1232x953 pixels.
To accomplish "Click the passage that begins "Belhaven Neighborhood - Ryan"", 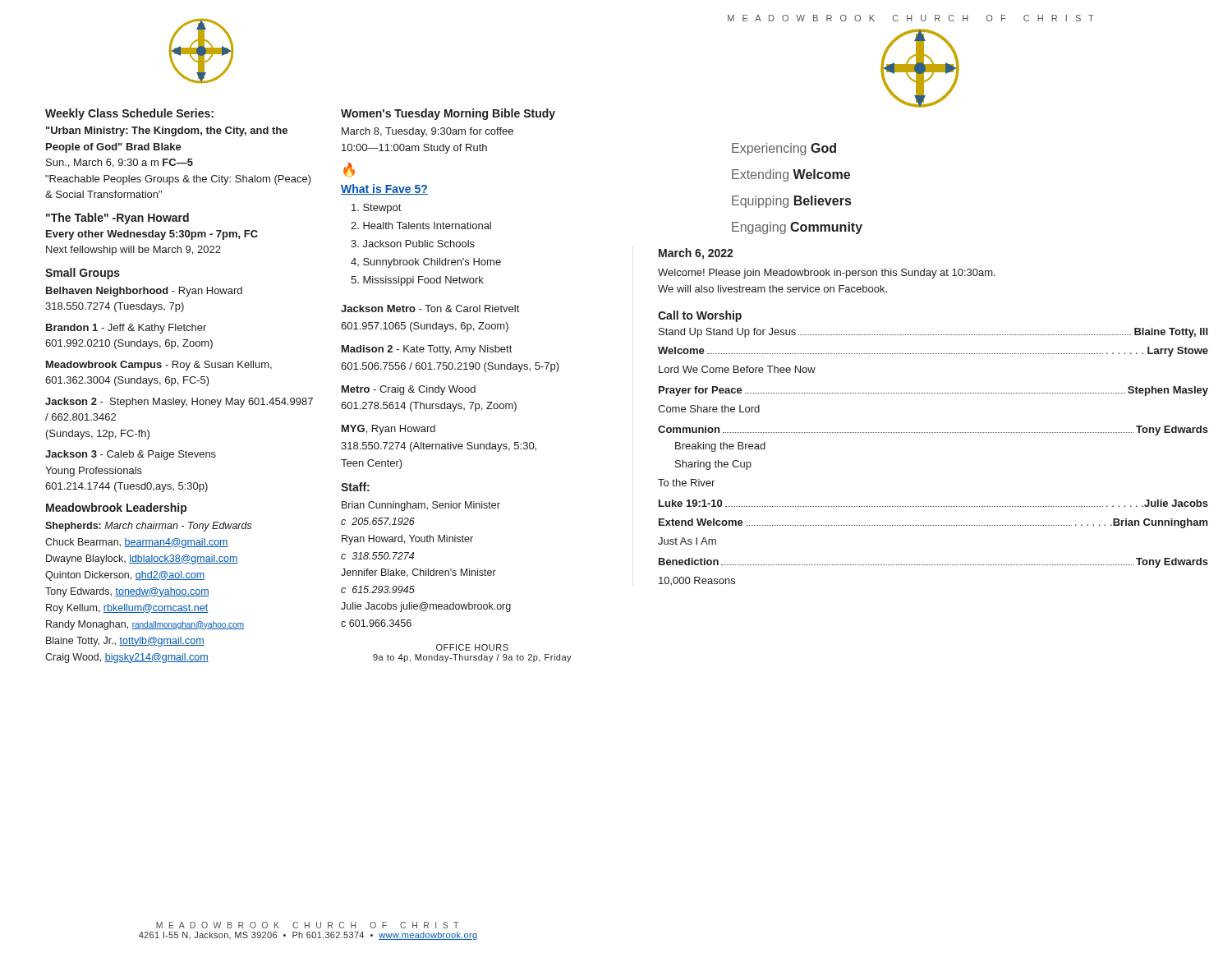I will tap(181, 388).
